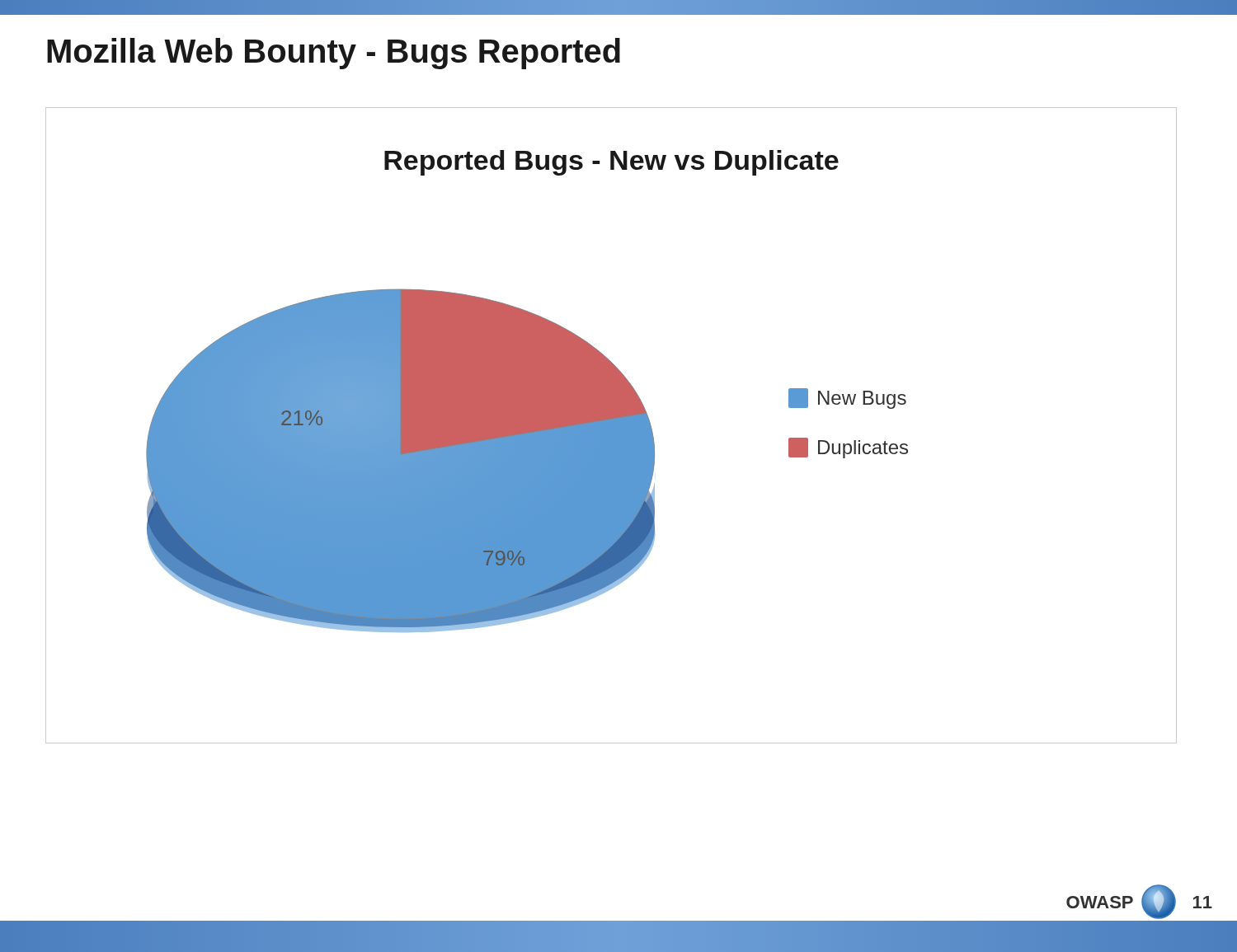Image resolution: width=1237 pixels, height=952 pixels.
Task: Click on the passage starting "Mozilla Web Bounty - Bugs Reported"
Action: [x=334, y=51]
